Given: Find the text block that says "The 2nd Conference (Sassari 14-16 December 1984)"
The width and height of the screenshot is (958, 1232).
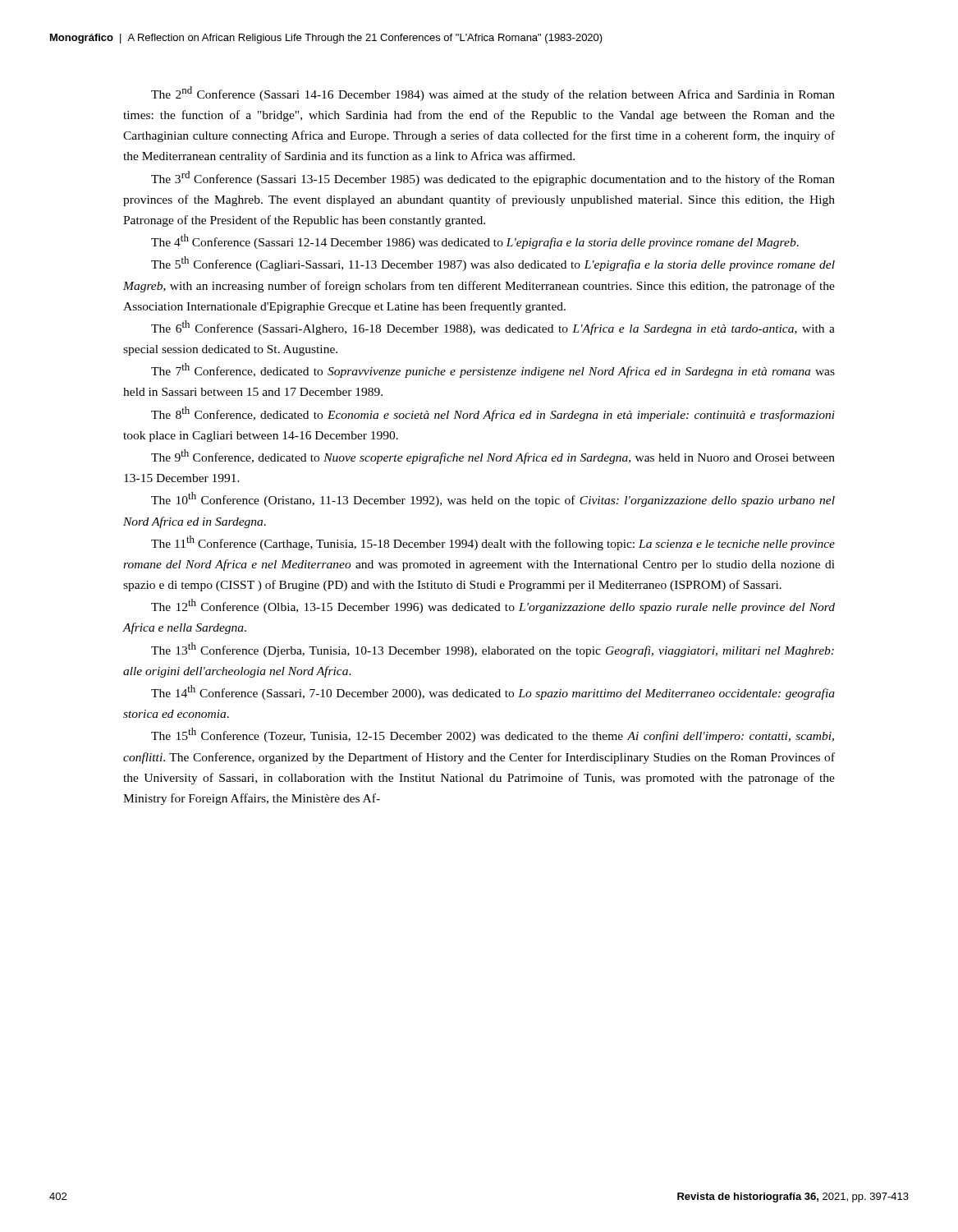Looking at the screenshot, I should 479,445.
